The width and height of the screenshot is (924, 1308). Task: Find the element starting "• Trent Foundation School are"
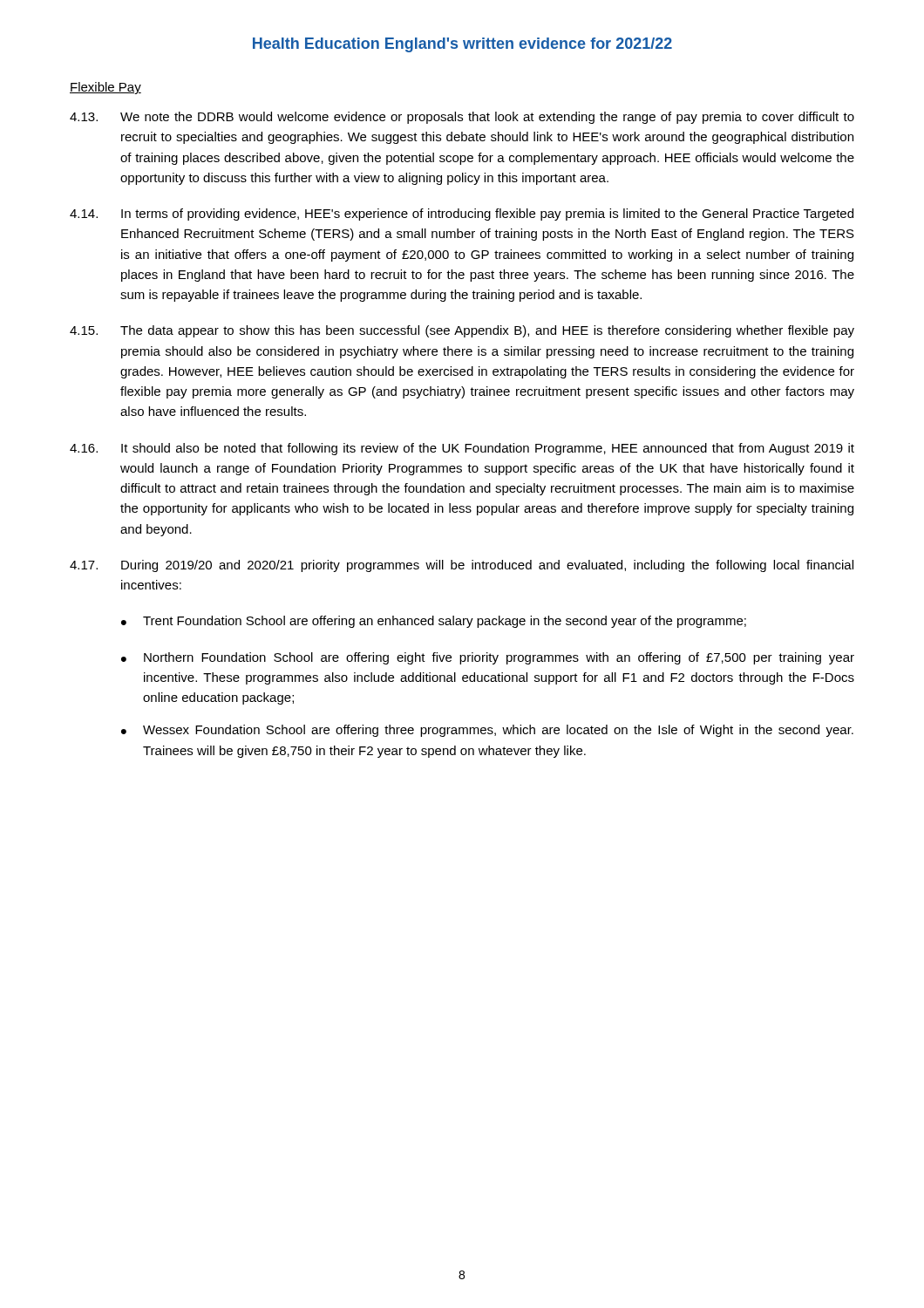coord(487,623)
